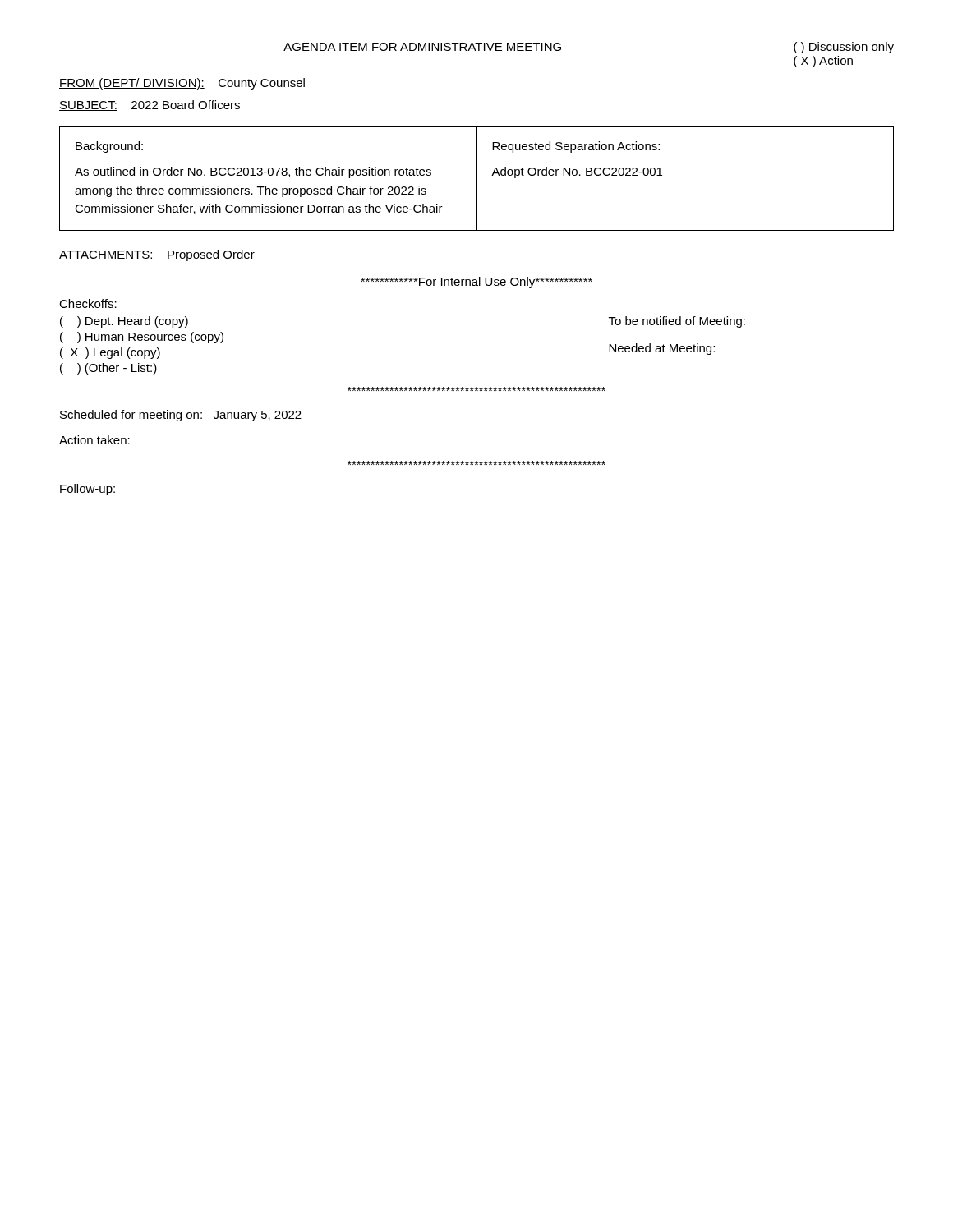Find the table that mentions "Background:"

click(476, 178)
